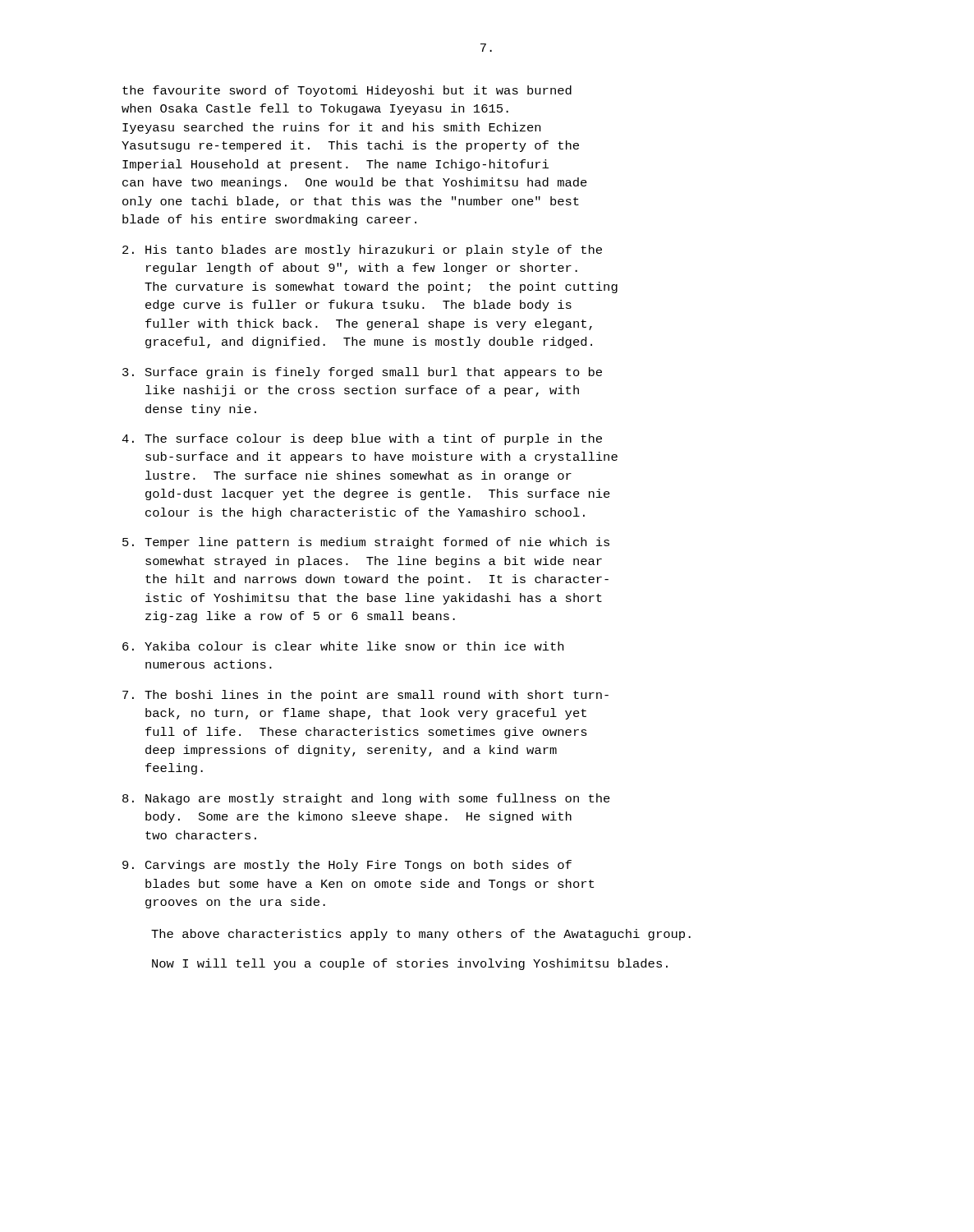Viewport: 974px width, 1232px height.
Task: Locate the list item containing "7. The boshi lines in the point are"
Action: pos(507,732)
